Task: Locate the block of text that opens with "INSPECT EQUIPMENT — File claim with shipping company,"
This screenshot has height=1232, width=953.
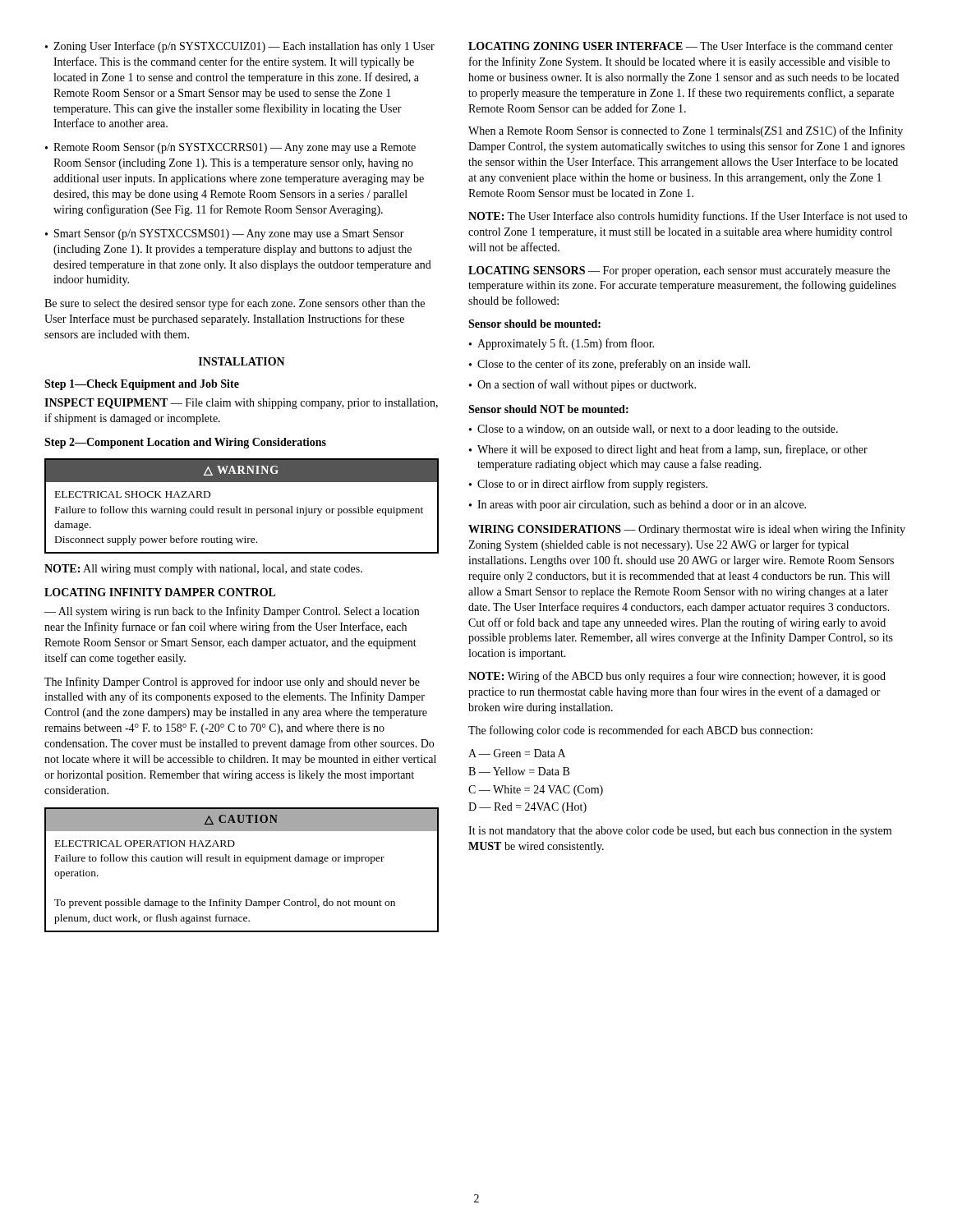Action: pyautogui.click(x=241, y=411)
